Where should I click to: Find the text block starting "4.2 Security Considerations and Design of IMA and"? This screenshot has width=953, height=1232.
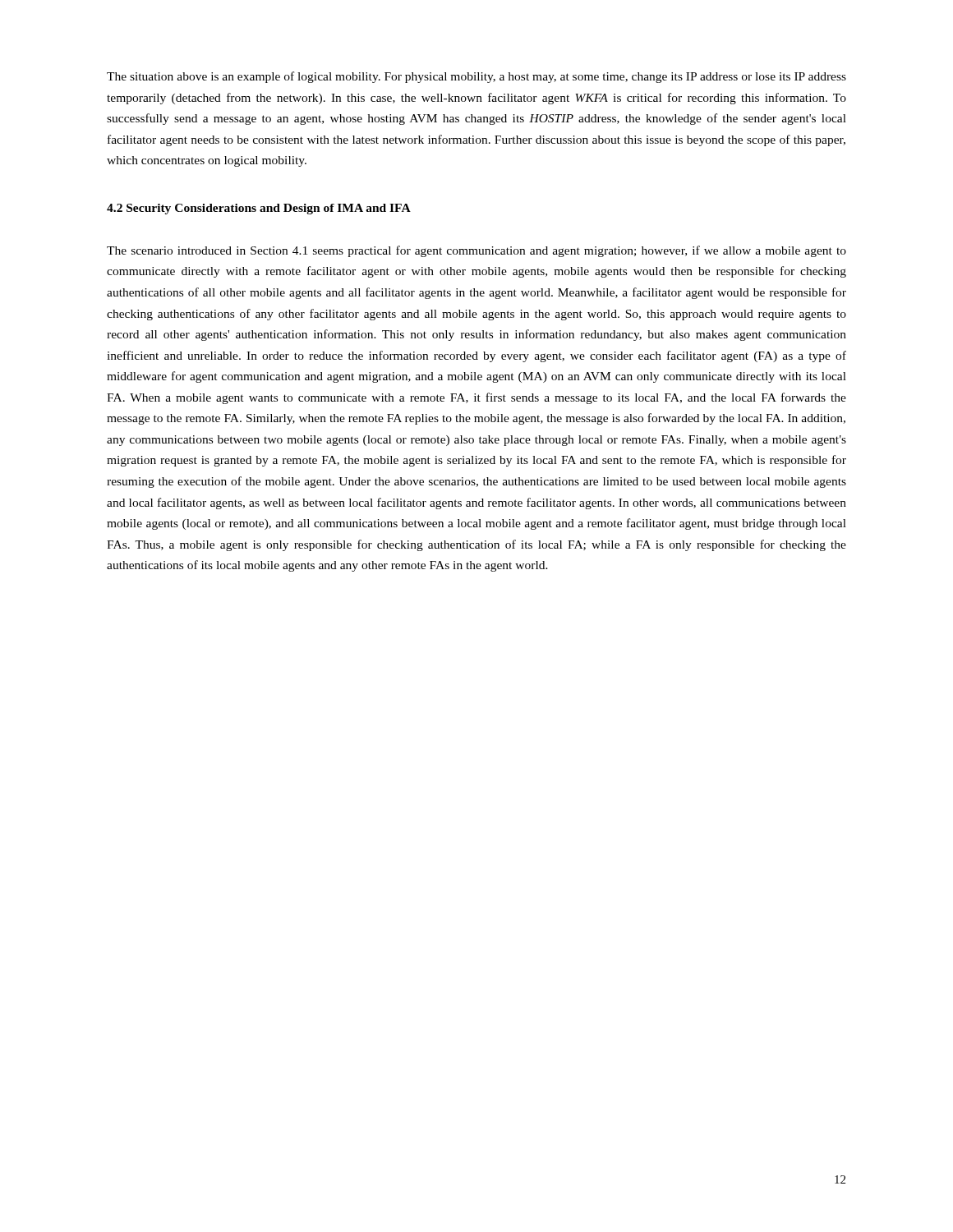(x=259, y=207)
